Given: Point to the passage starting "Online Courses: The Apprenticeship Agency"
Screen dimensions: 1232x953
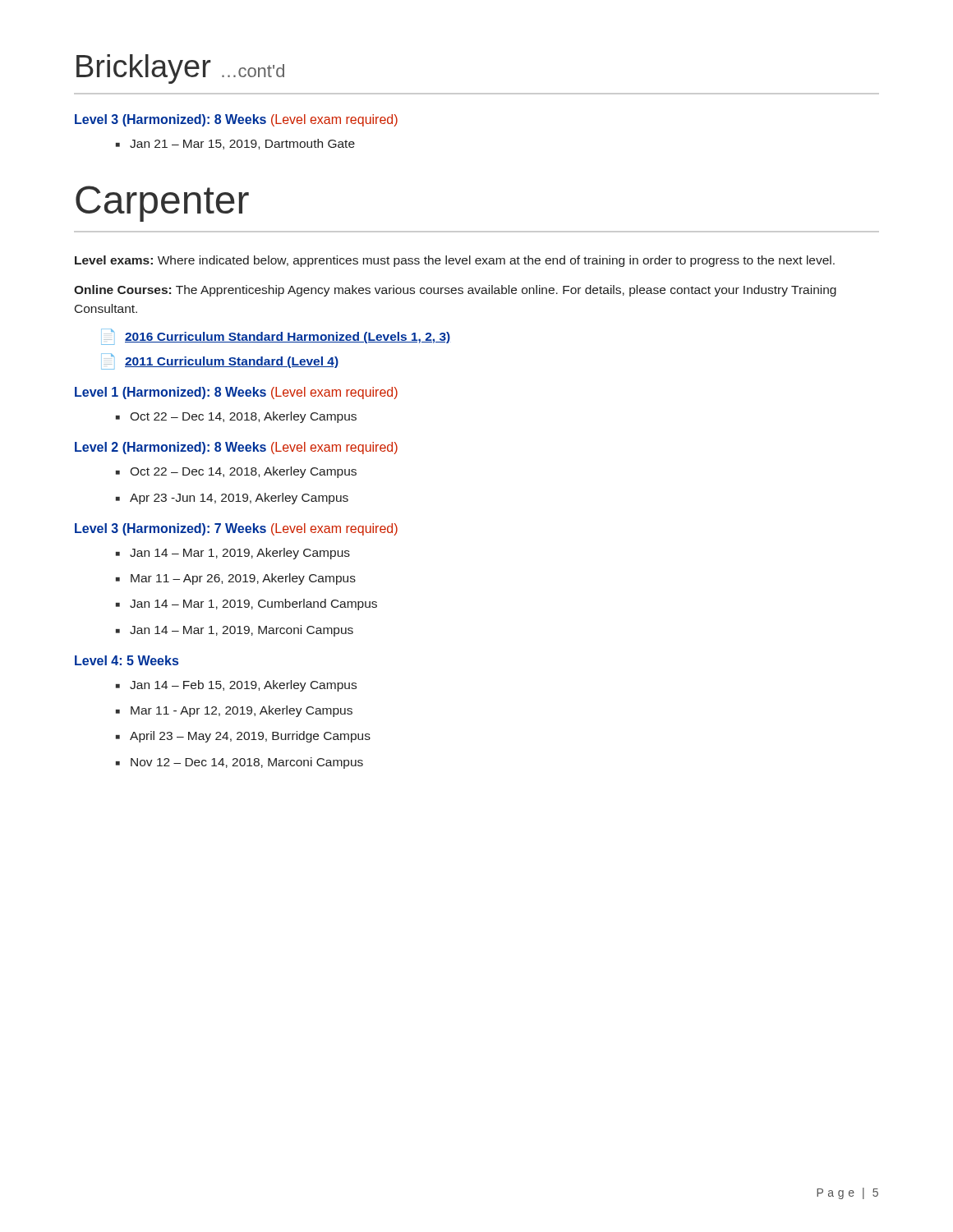Looking at the screenshot, I should 455,299.
